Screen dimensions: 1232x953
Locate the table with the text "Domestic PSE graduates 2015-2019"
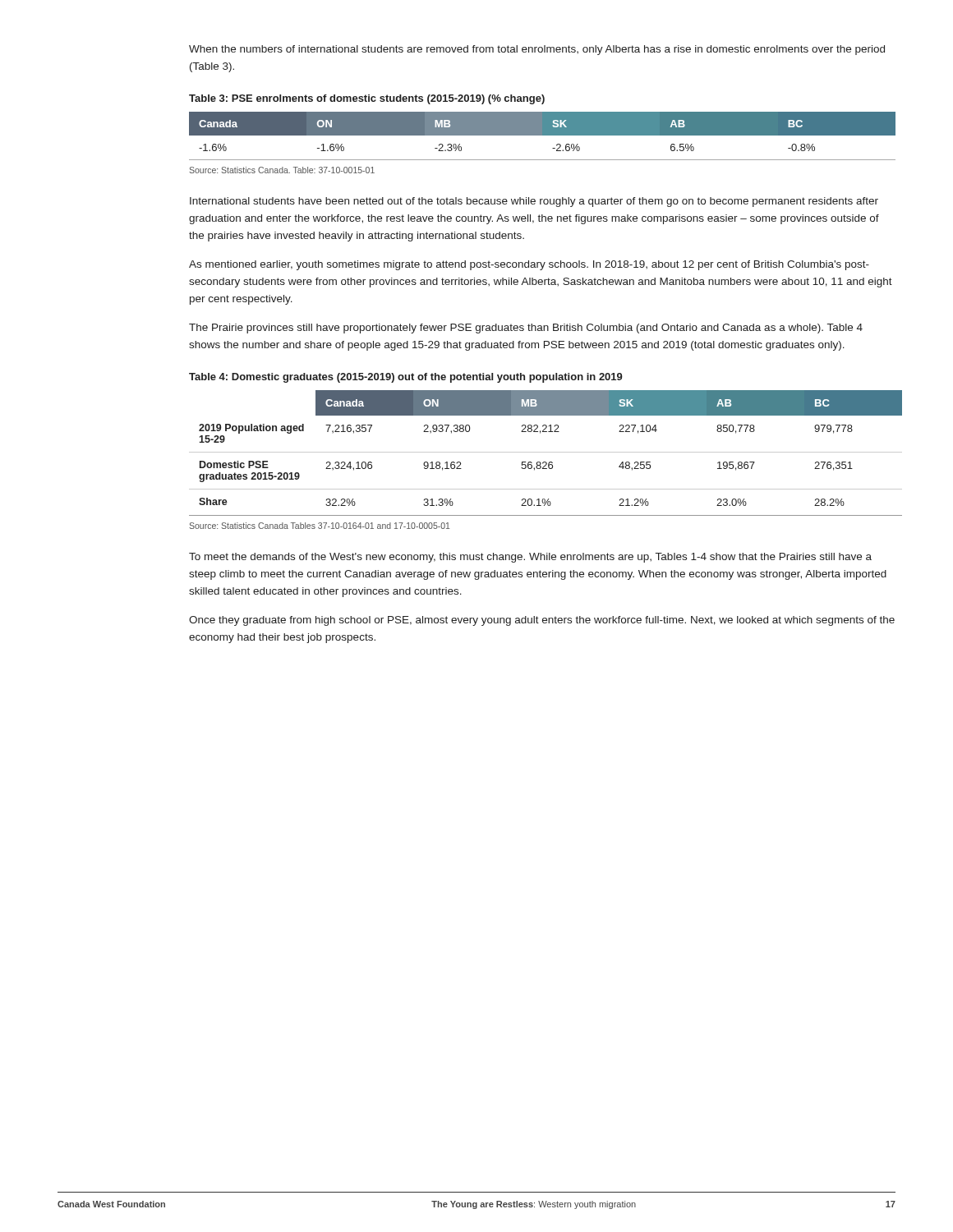click(x=542, y=453)
